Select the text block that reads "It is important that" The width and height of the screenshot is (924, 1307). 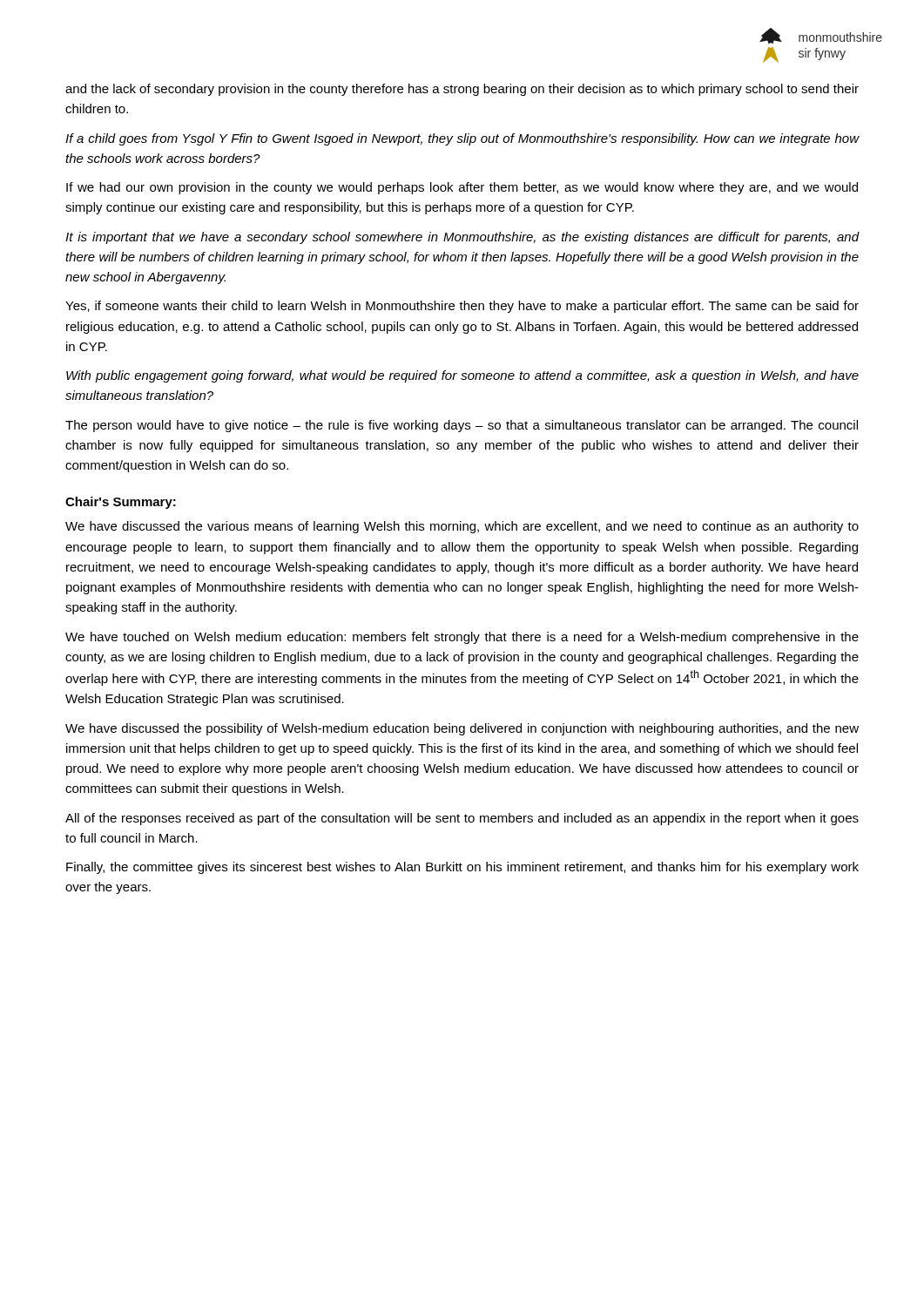pyautogui.click(x=462, y=256)
